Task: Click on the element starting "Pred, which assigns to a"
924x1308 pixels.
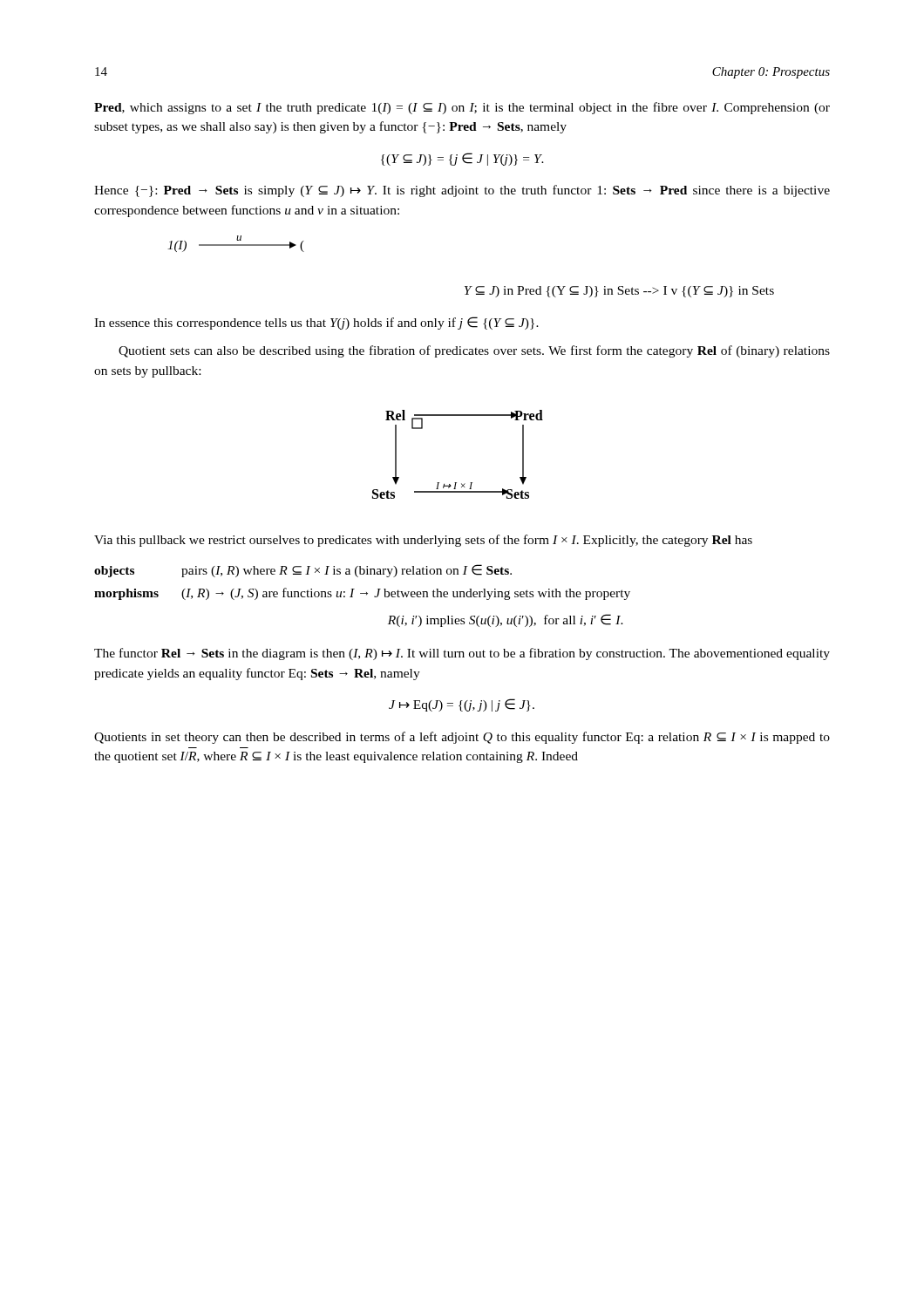Action: click(462, 117)
